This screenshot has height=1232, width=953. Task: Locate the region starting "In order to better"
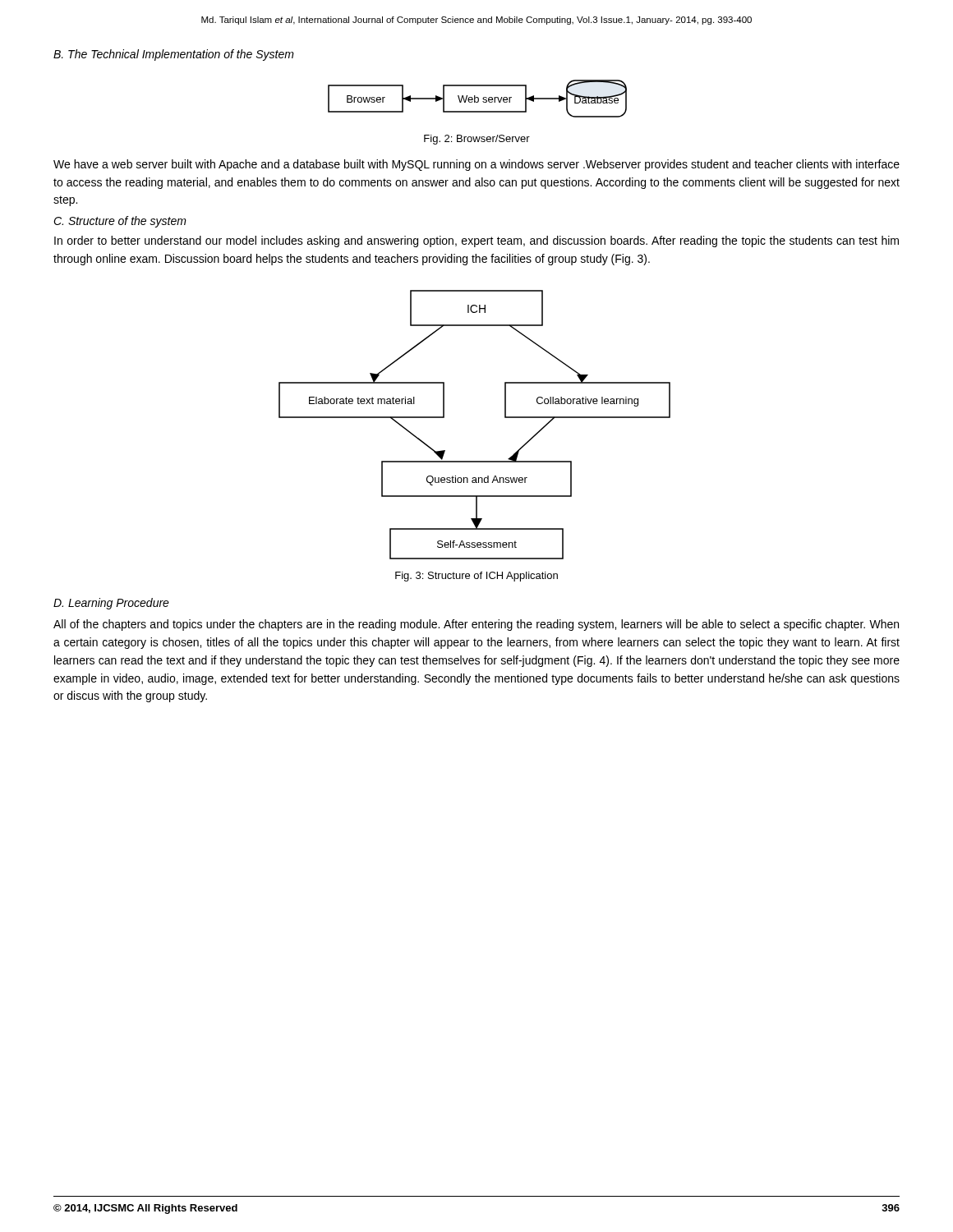point(476,250)
